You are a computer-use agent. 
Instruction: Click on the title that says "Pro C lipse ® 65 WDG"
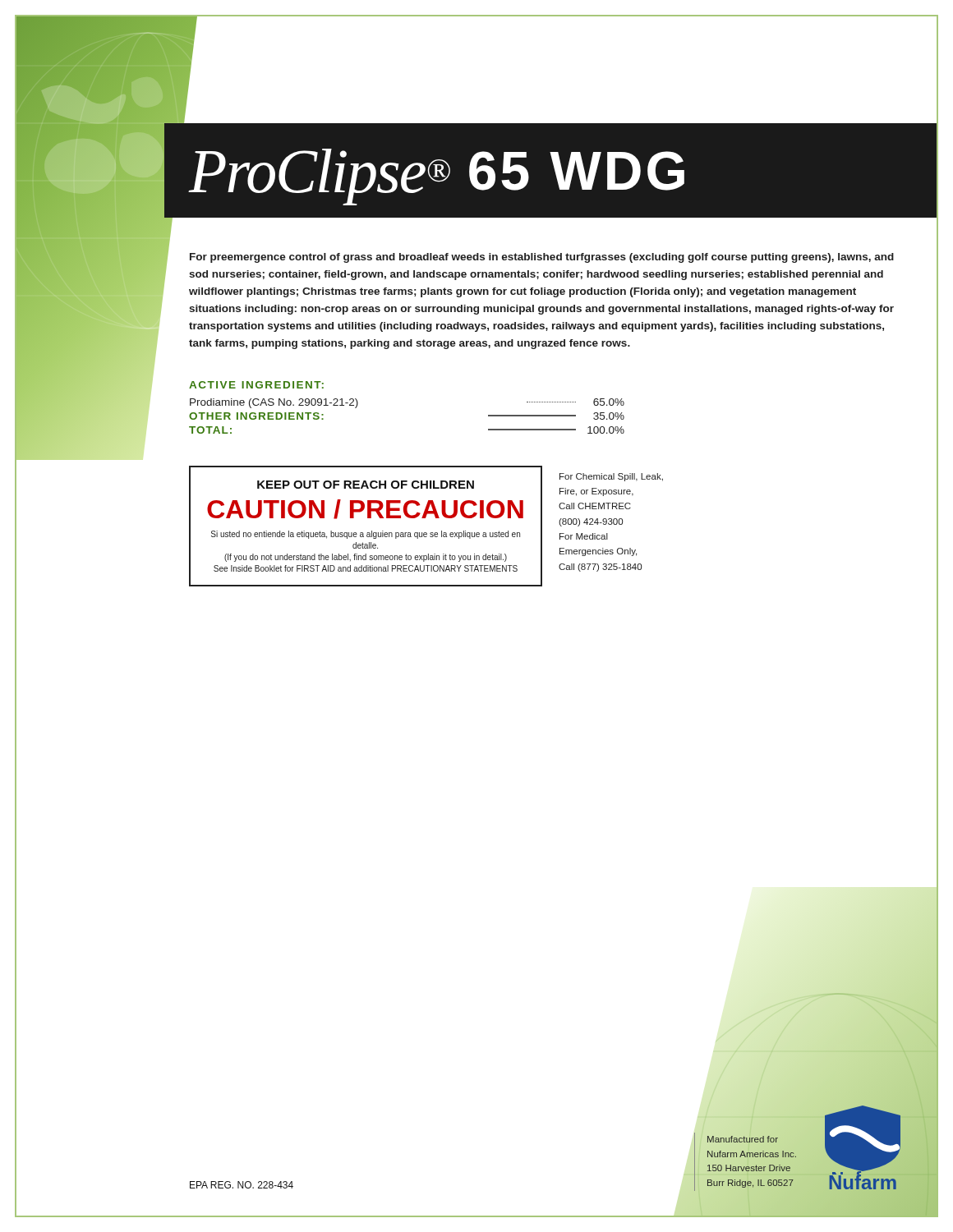(439, 170)
